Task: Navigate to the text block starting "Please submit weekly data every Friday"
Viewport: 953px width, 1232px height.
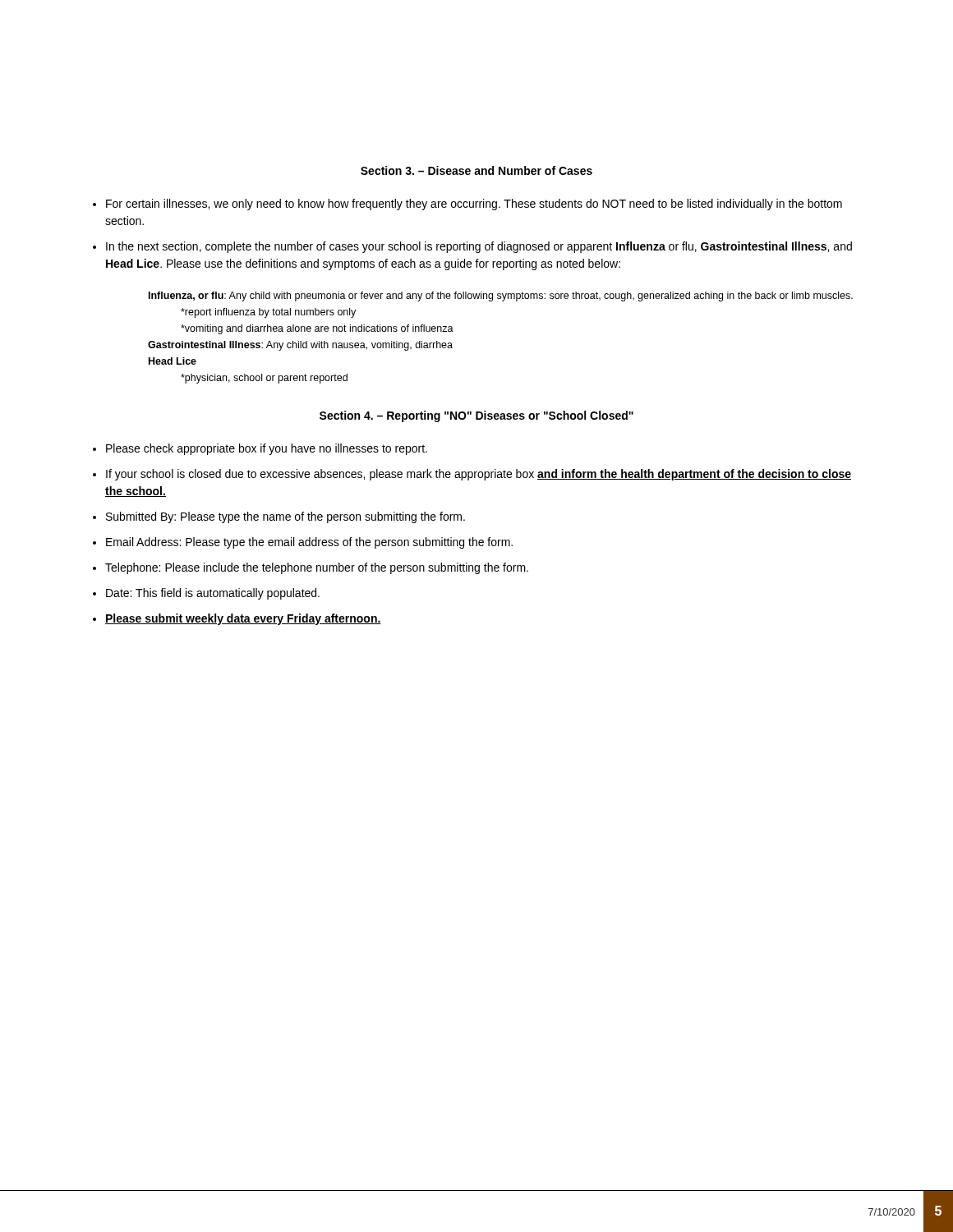Action: (243, 619)
